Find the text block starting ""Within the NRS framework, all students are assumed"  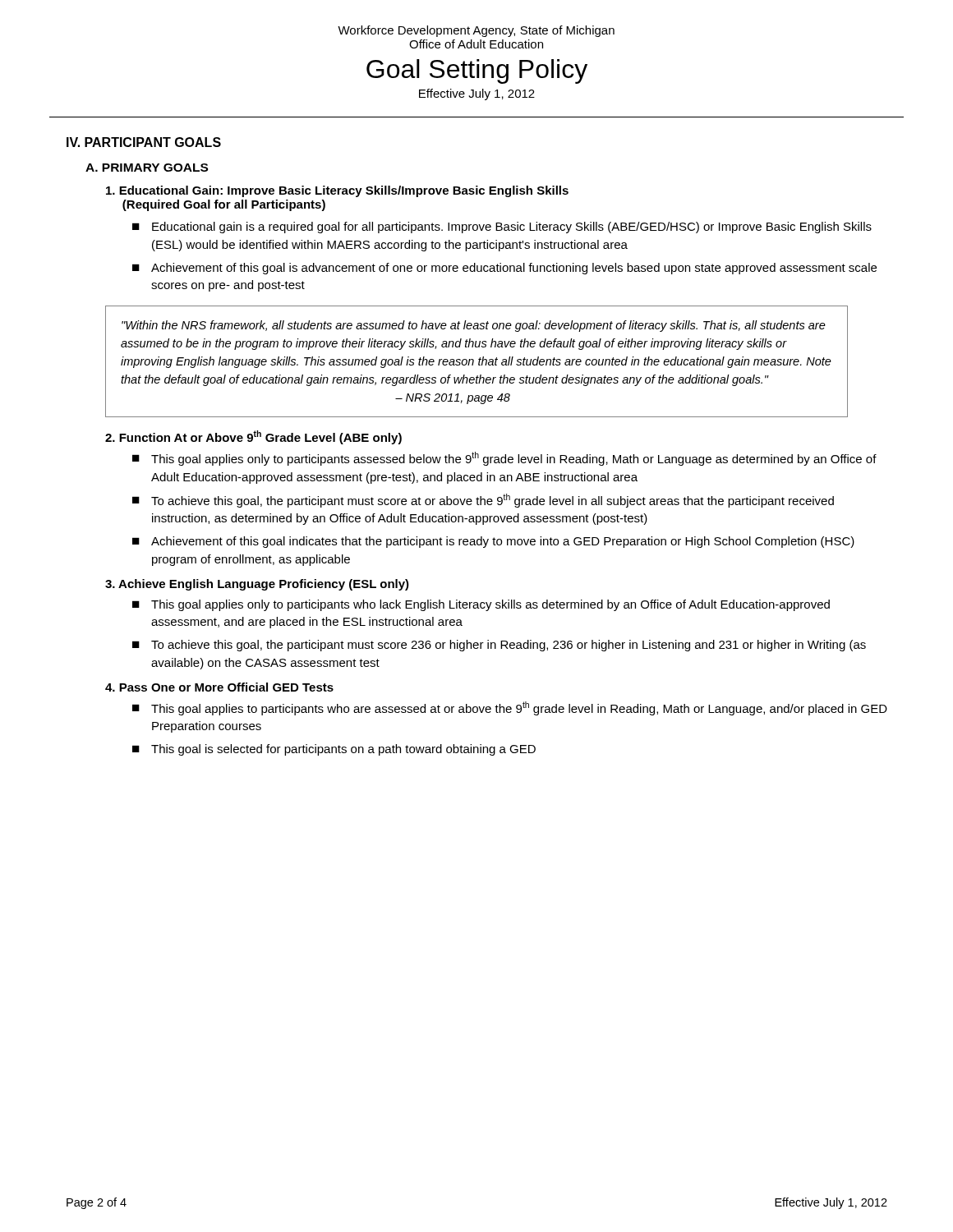[476, 361]
